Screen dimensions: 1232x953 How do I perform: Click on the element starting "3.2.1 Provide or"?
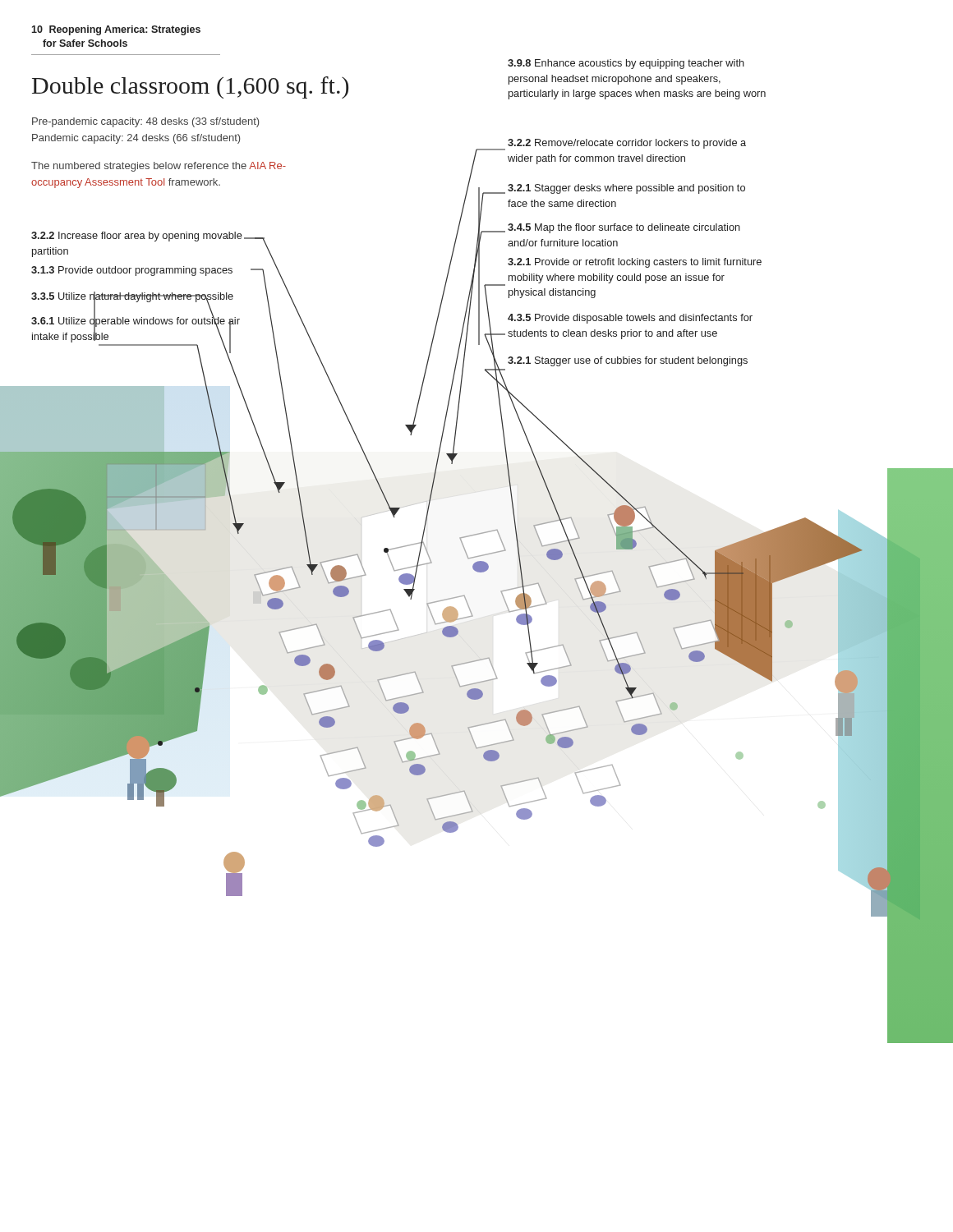(x=635, y=277)
